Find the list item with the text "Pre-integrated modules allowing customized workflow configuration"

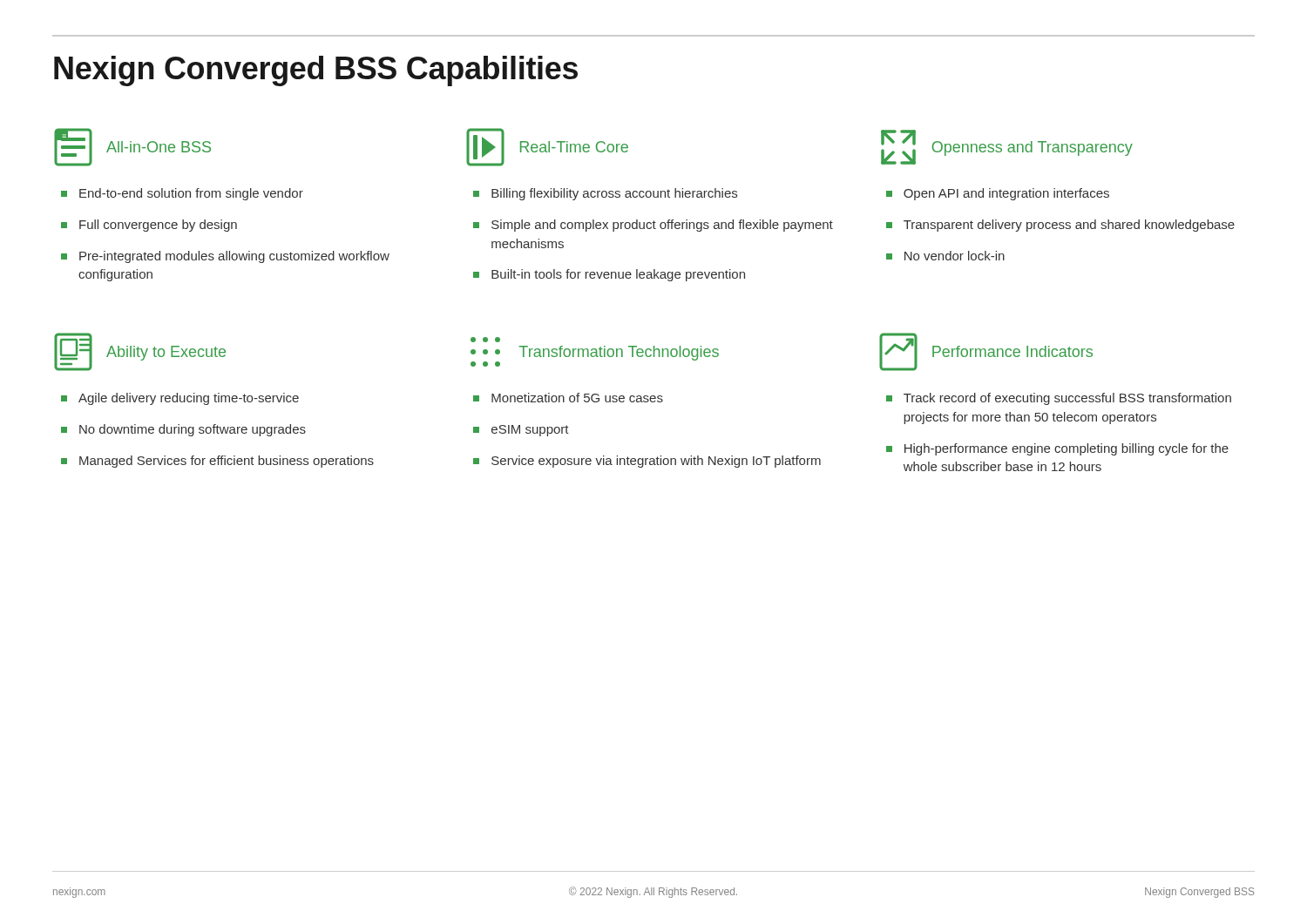pyautogui.click(x=234, y=265)
